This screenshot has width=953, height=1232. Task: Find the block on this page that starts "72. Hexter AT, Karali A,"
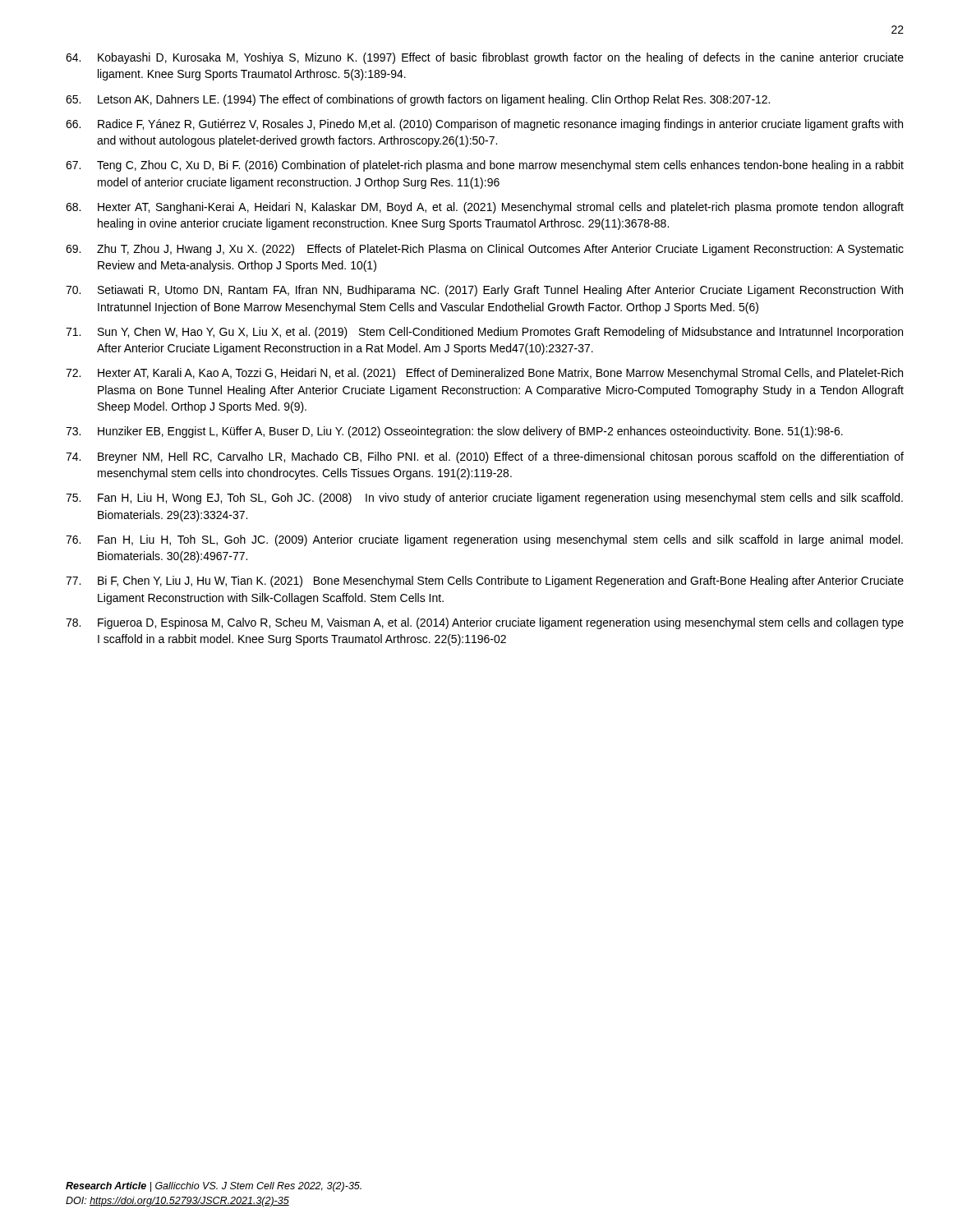pyautogui.click(x=485, y=390)
